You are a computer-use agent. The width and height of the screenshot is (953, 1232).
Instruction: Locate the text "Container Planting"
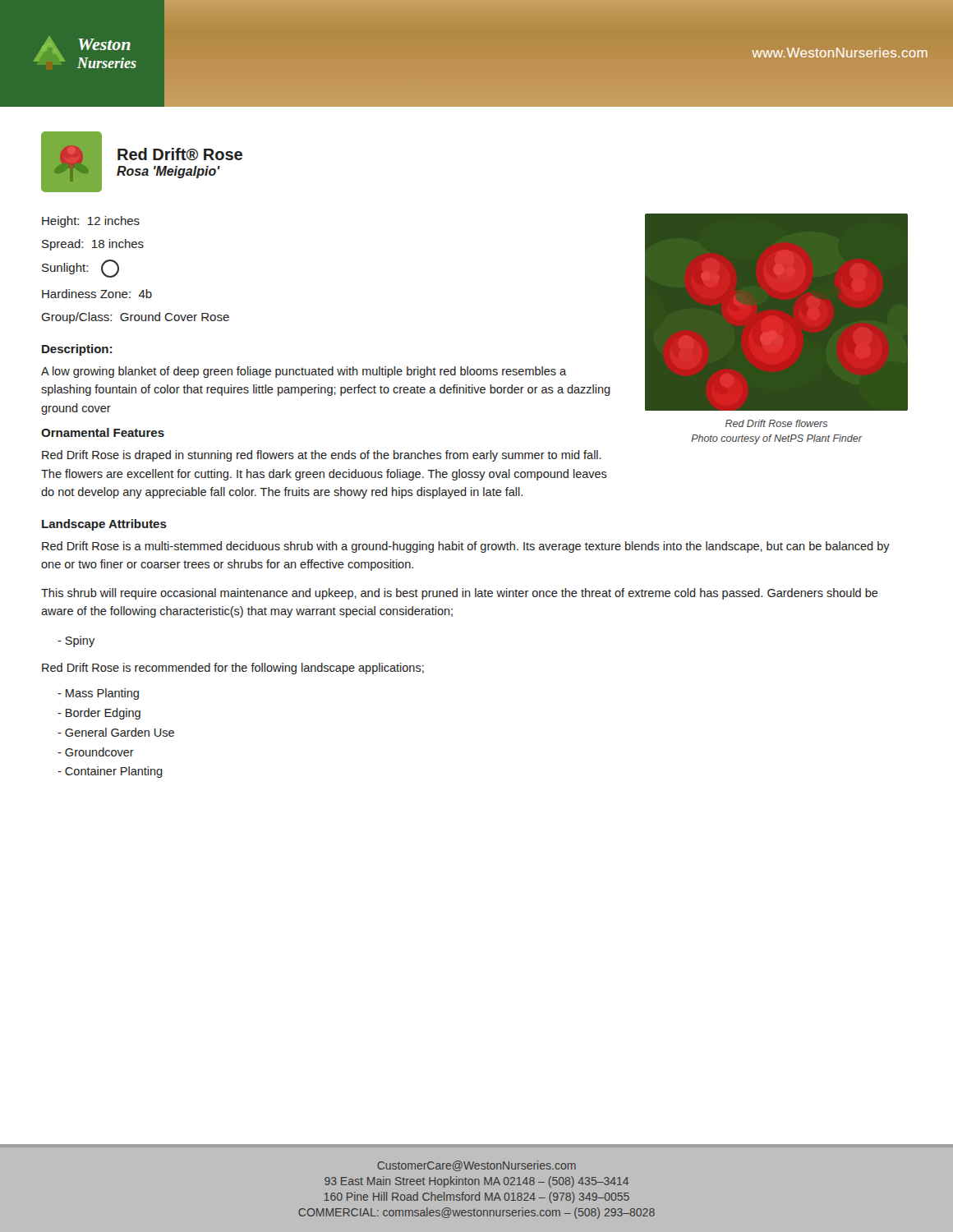click(110, 772)
